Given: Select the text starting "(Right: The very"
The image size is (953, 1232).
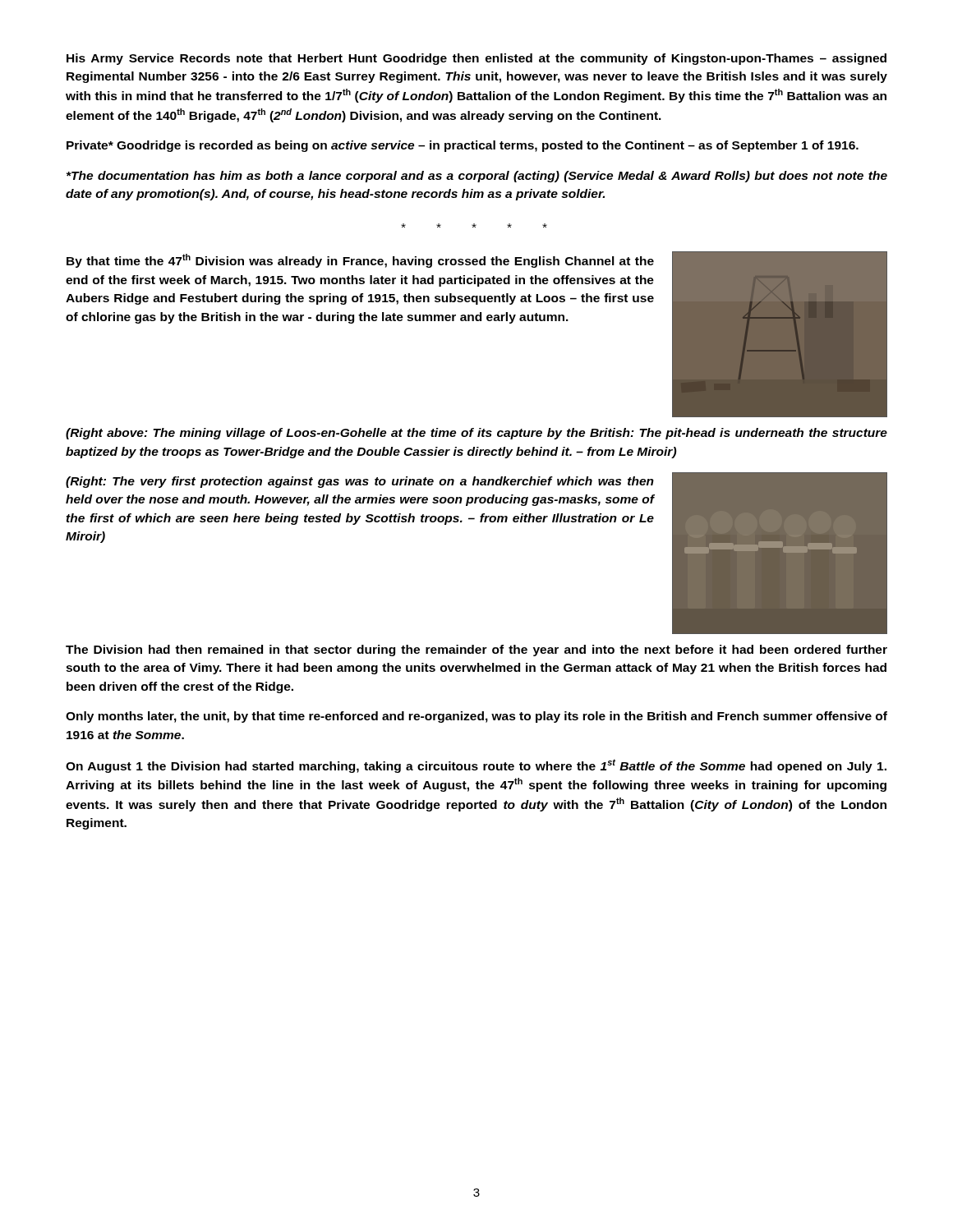Looking at the screenshot, I should tap(360, 509).
